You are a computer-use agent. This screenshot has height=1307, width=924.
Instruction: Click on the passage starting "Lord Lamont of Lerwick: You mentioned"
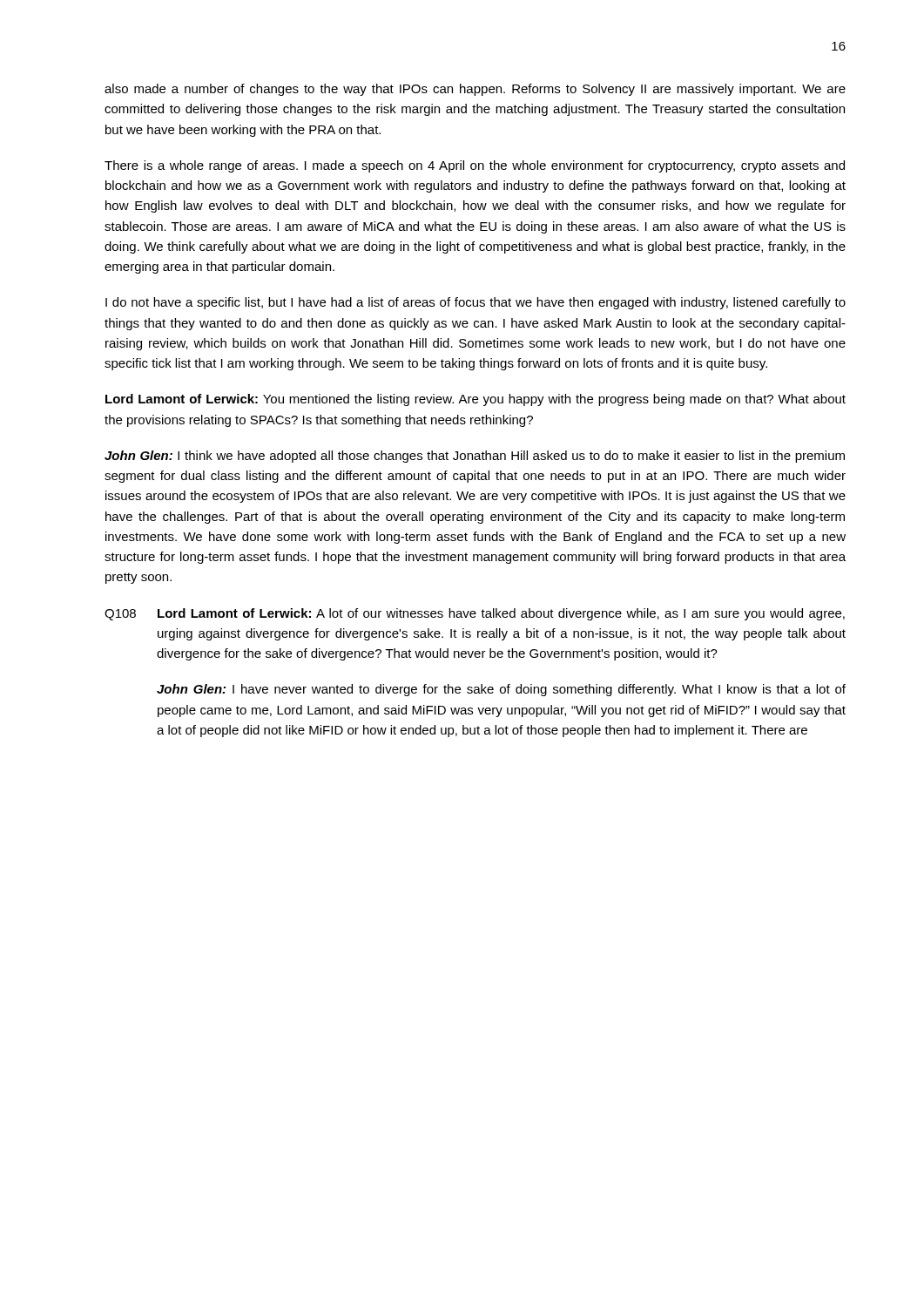[x=475, y=409]
